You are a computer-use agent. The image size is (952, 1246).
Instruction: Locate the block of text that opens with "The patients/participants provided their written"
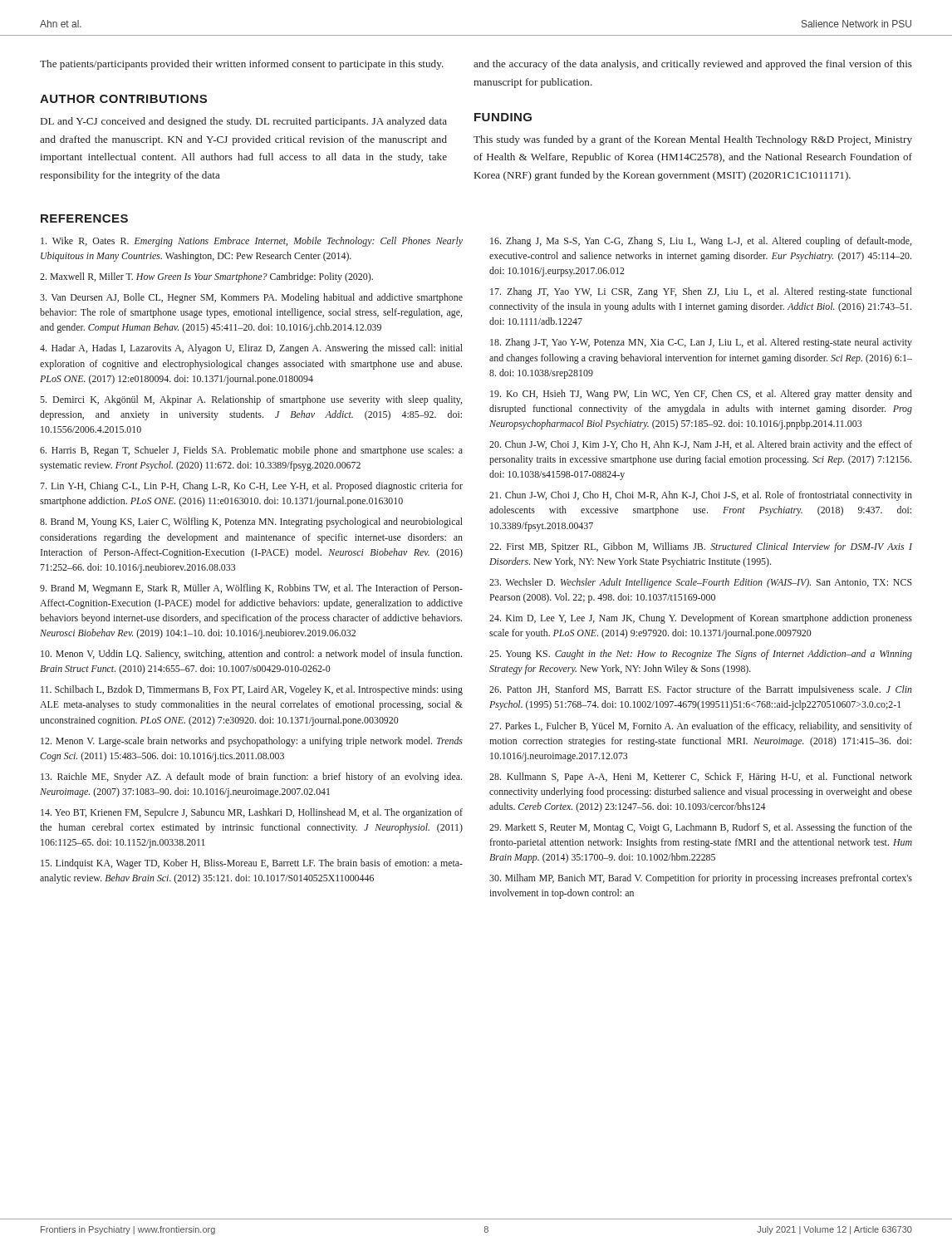pos(242,64)
